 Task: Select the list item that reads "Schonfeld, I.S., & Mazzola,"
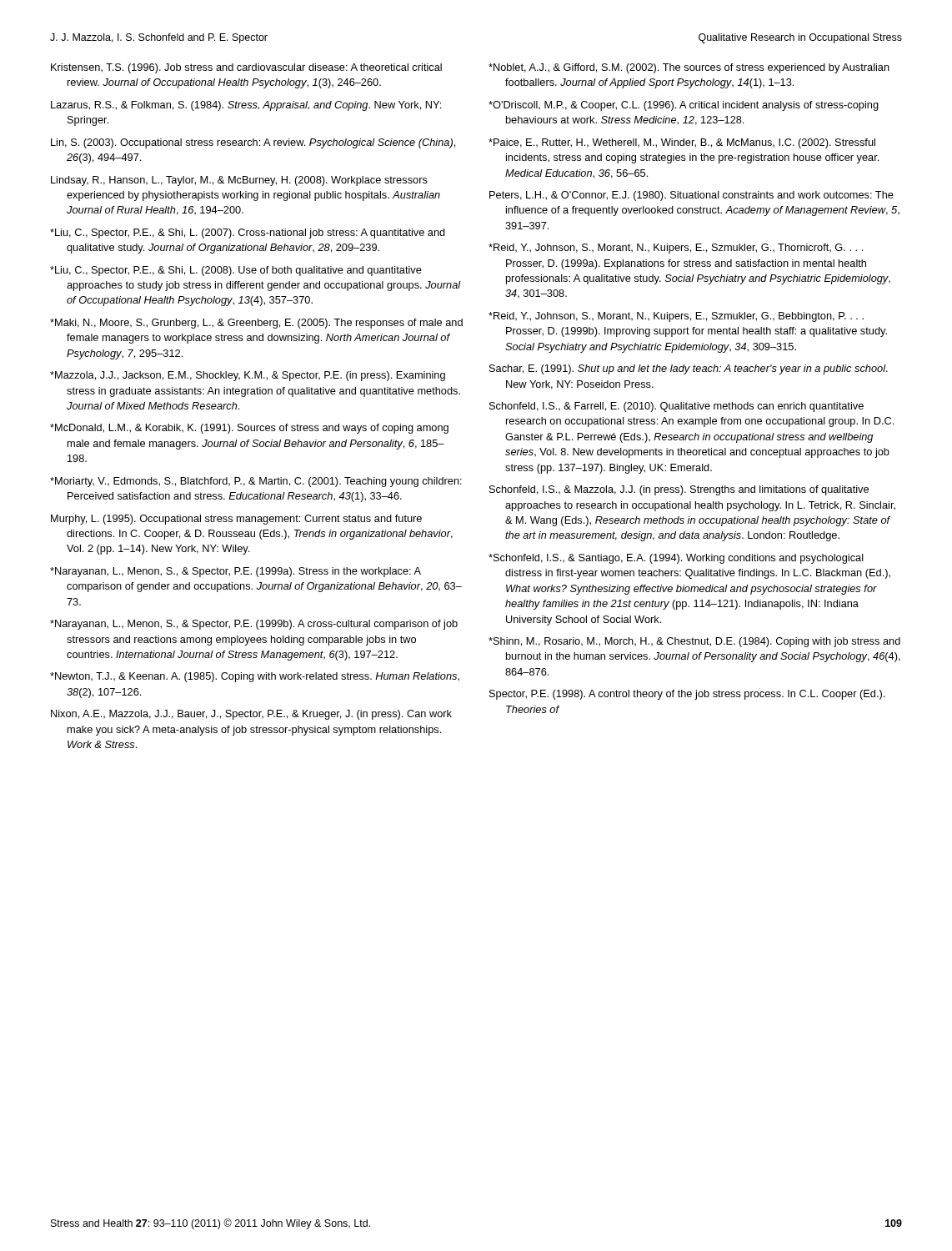point(692,512)
